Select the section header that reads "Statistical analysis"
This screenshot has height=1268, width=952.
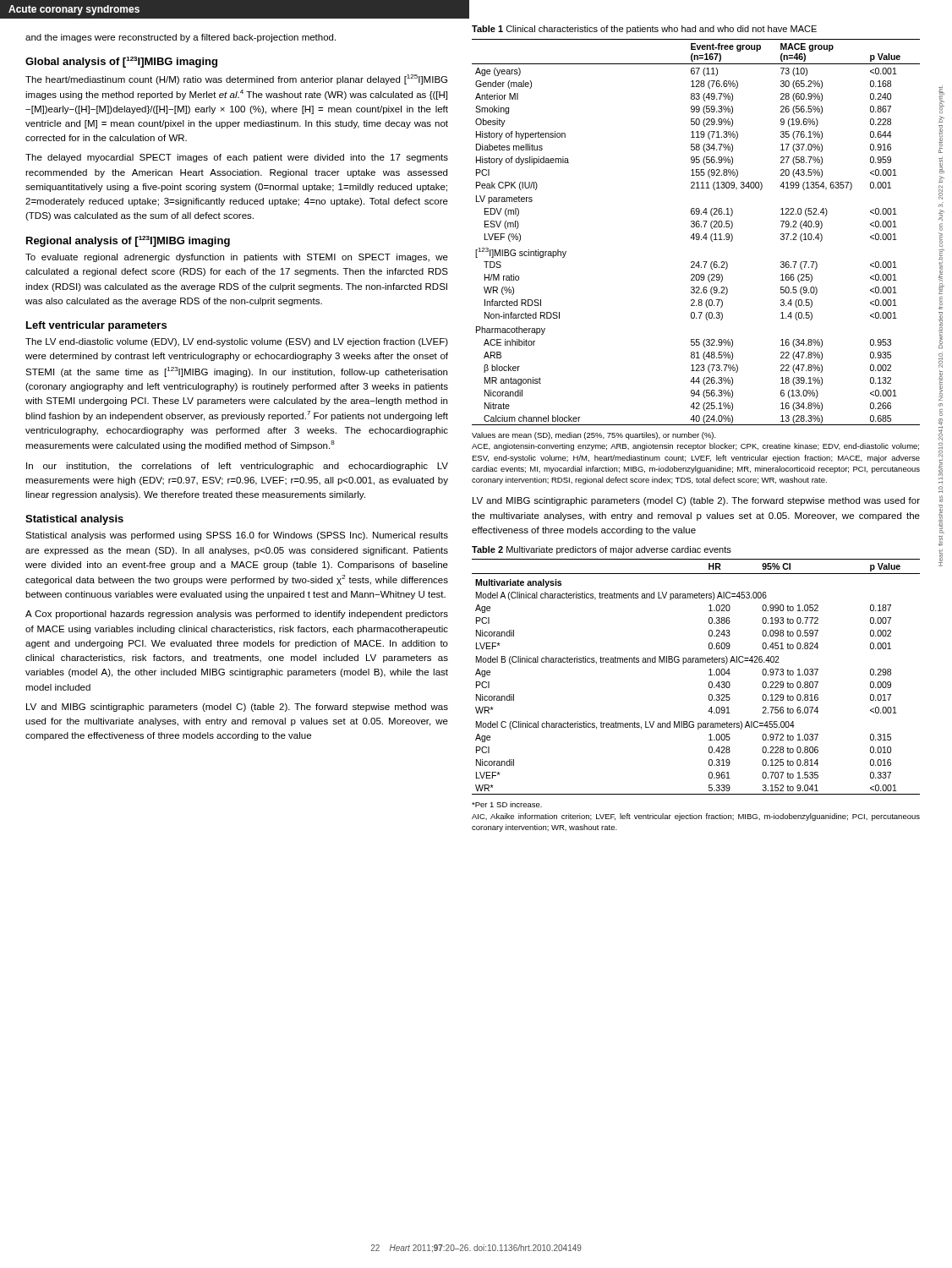click(x=75, y=519)
